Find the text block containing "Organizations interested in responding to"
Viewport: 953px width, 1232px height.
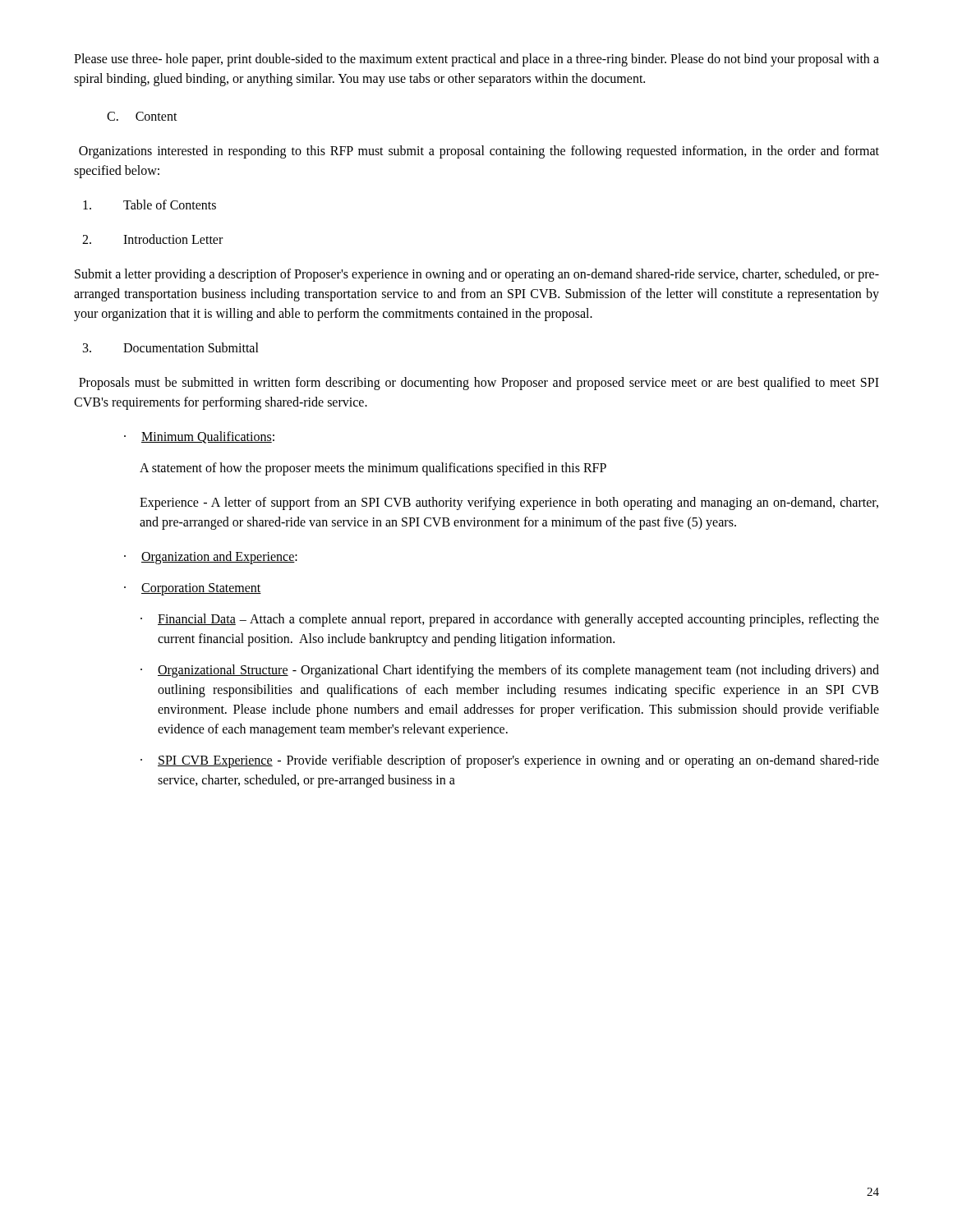coord(476,161)
